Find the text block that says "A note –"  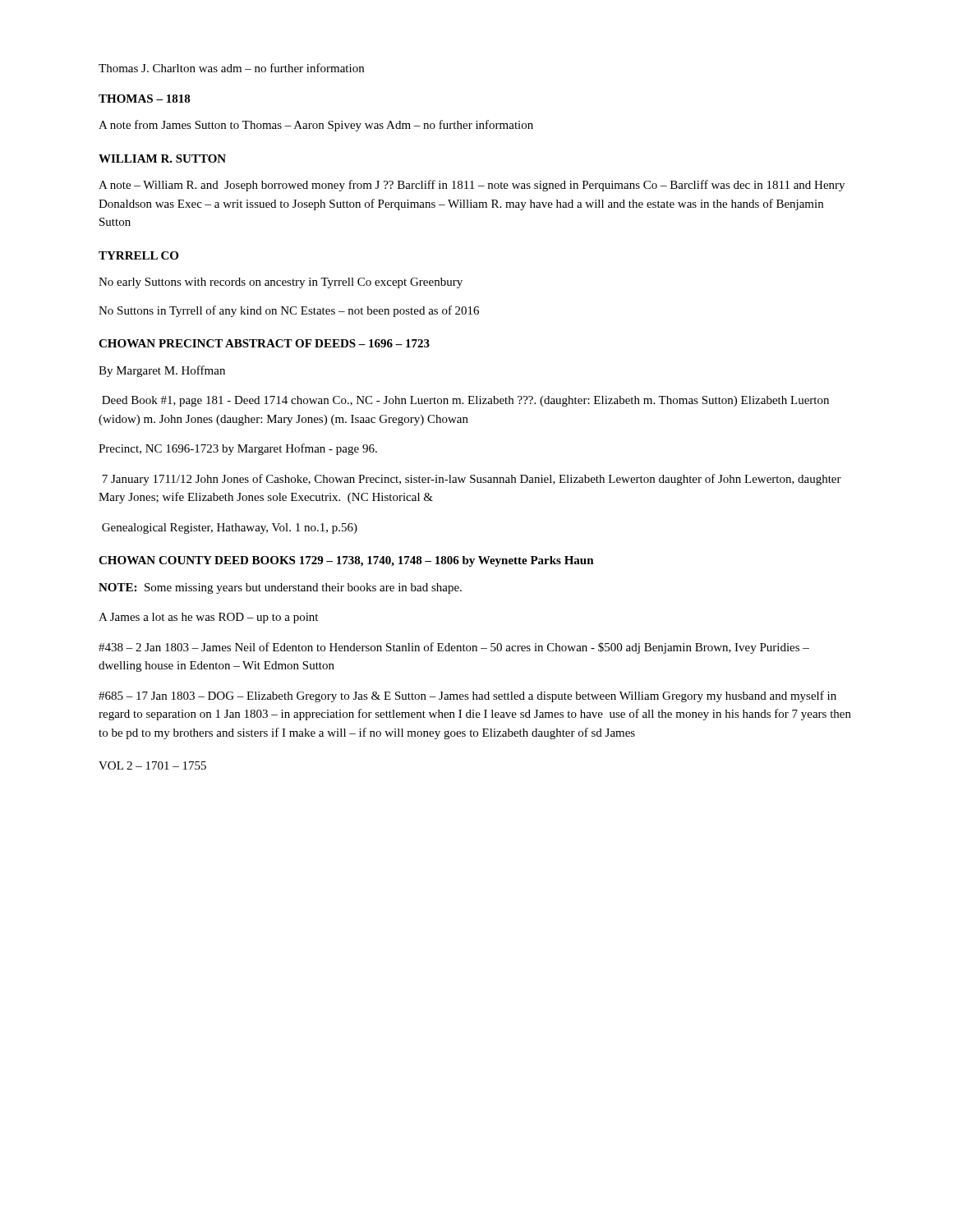pos(476,204)
